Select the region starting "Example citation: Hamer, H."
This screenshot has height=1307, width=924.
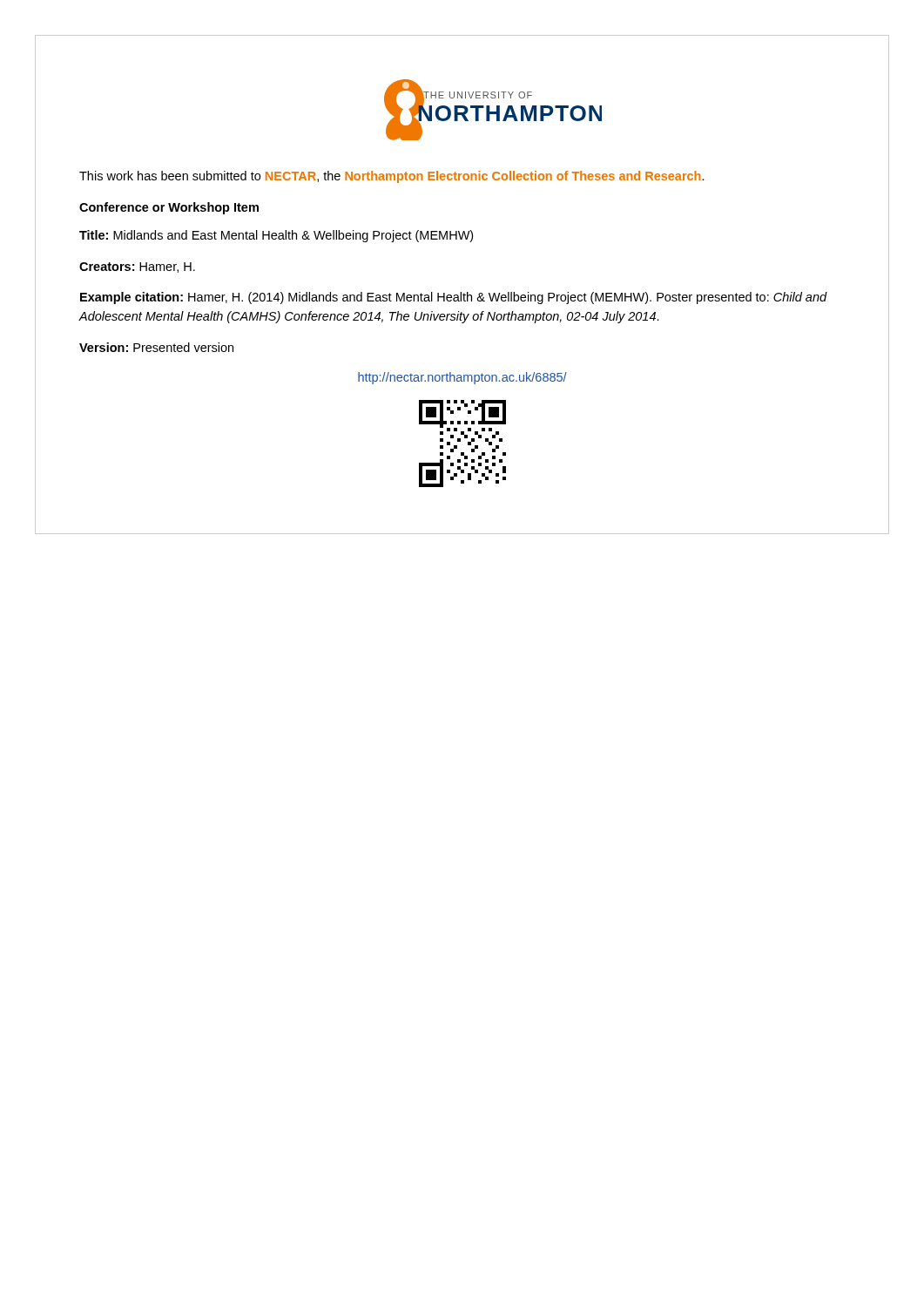[x=453, y=307]
